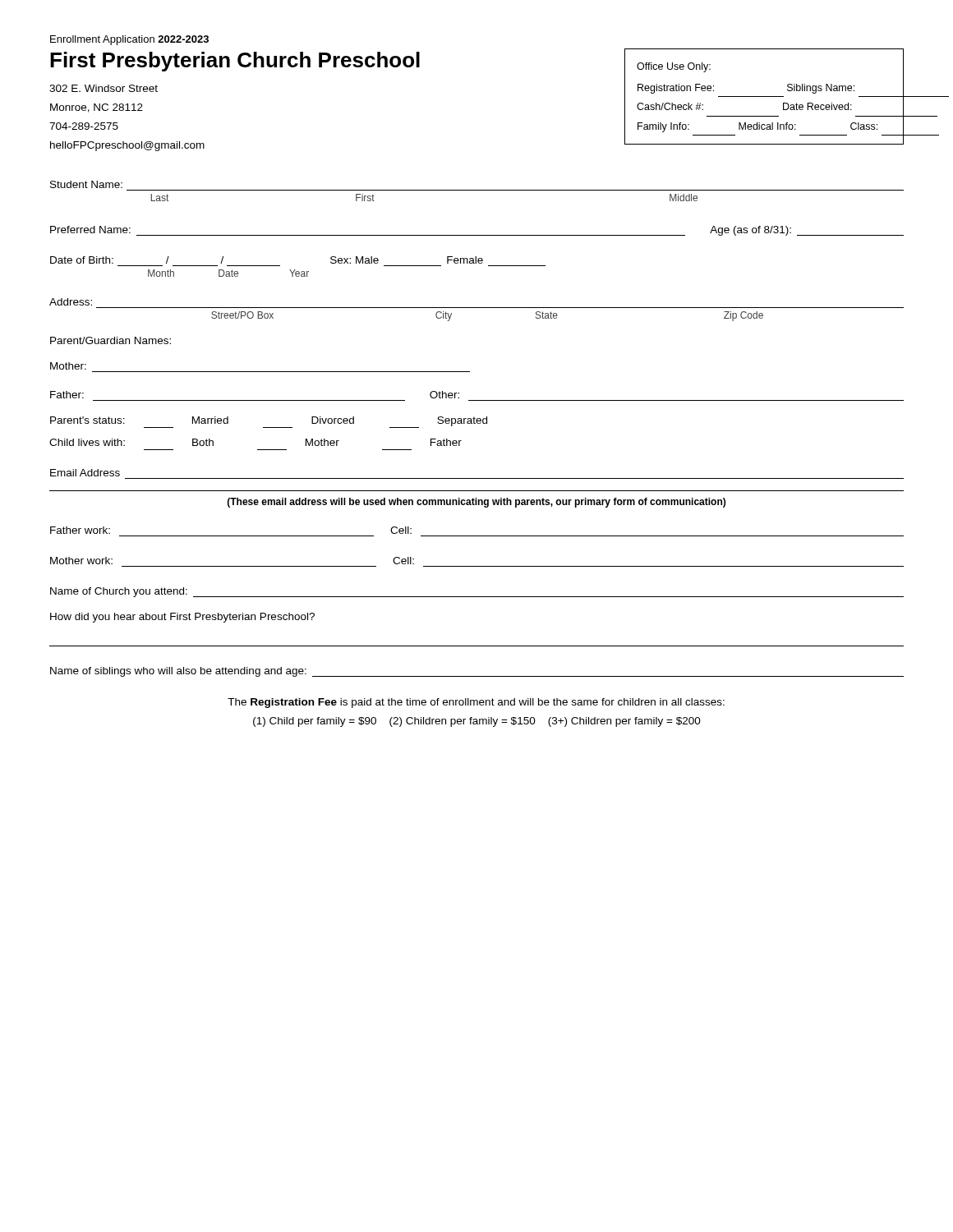Viewport: 953px width, 1232px height.
Task: Find the block starting "Name of siblings who will also be attending"
Action: 476,668
